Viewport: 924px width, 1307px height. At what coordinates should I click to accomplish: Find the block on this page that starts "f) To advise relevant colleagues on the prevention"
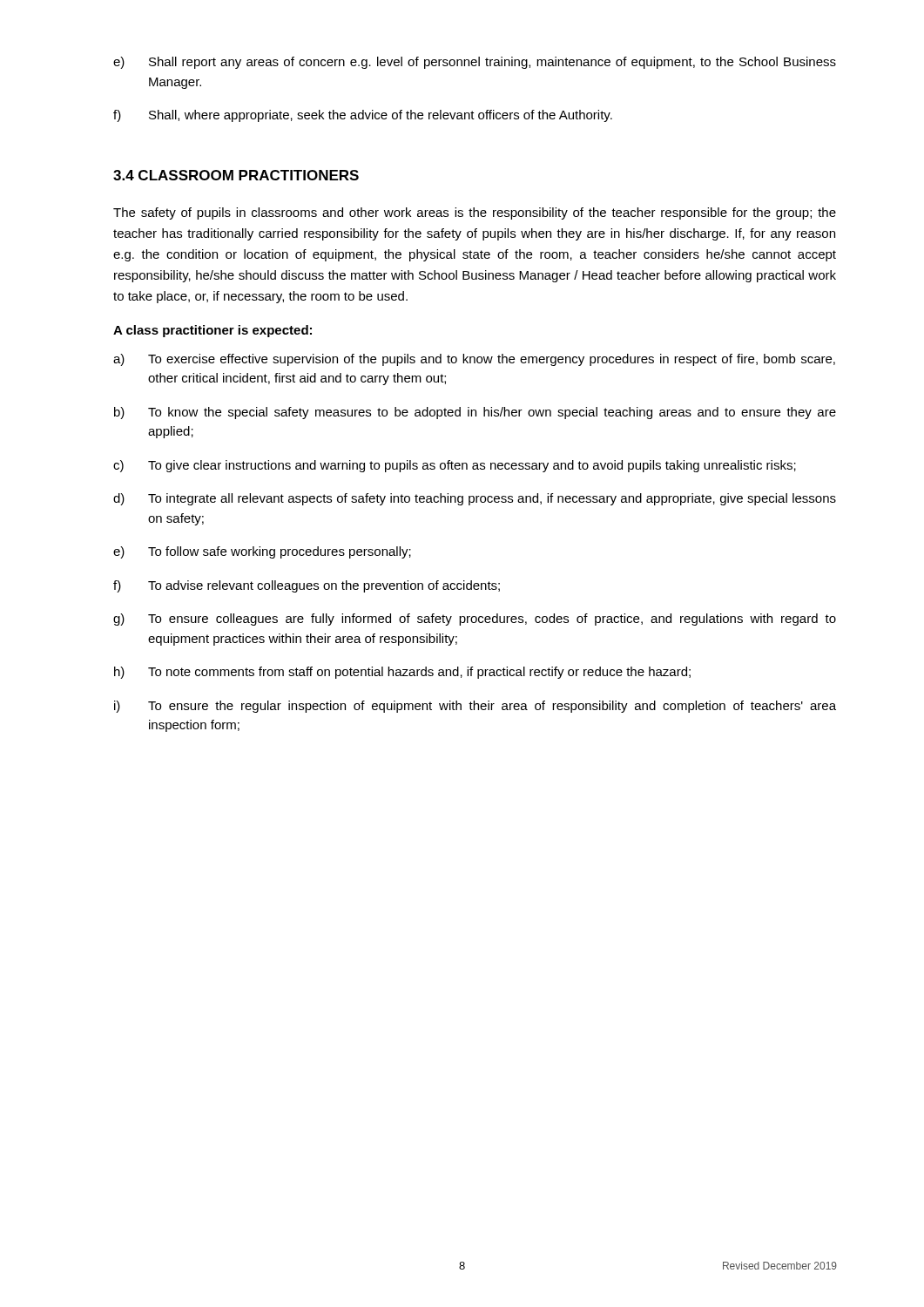(475, 585)
